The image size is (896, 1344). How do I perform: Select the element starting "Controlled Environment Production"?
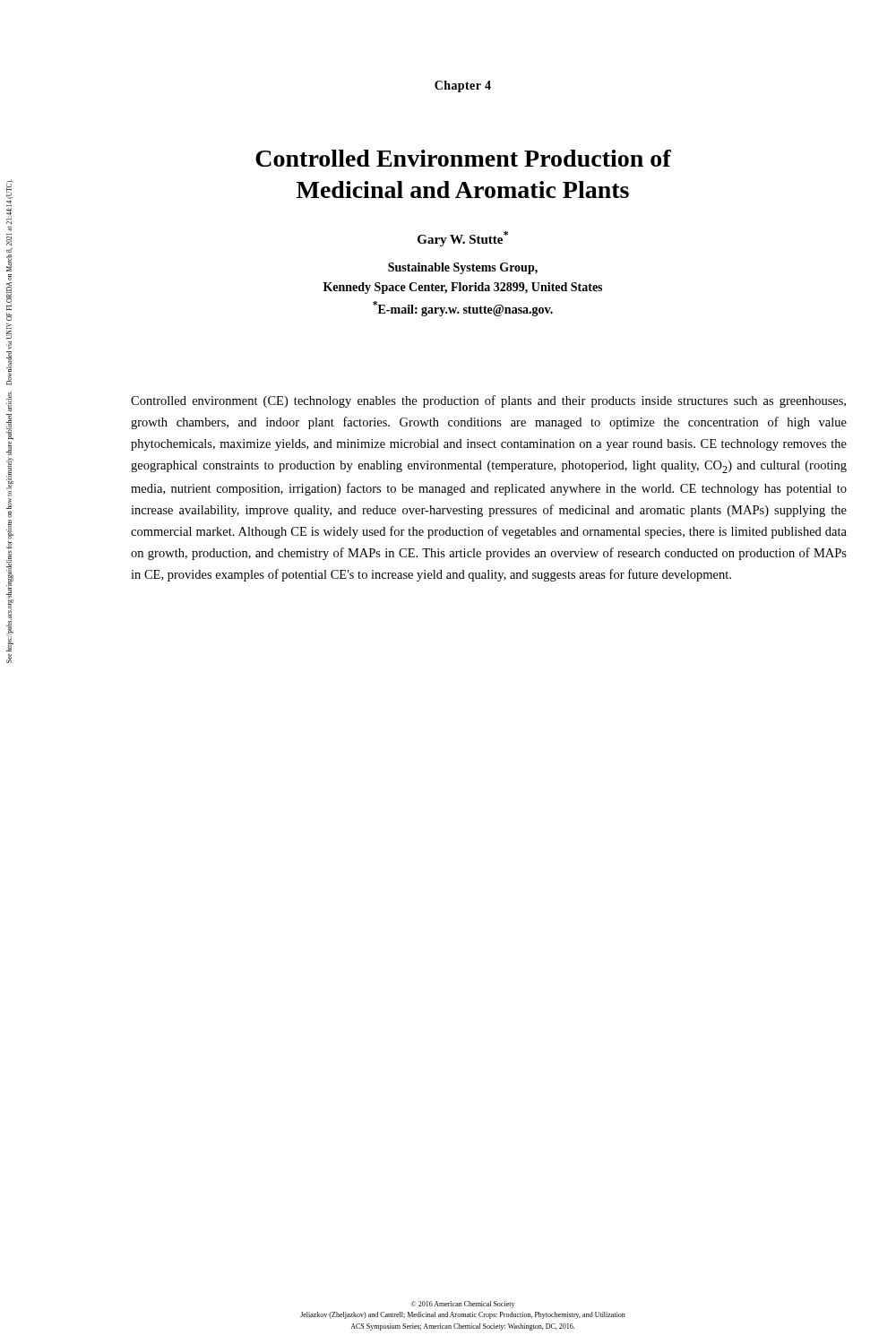click(463, 174)
